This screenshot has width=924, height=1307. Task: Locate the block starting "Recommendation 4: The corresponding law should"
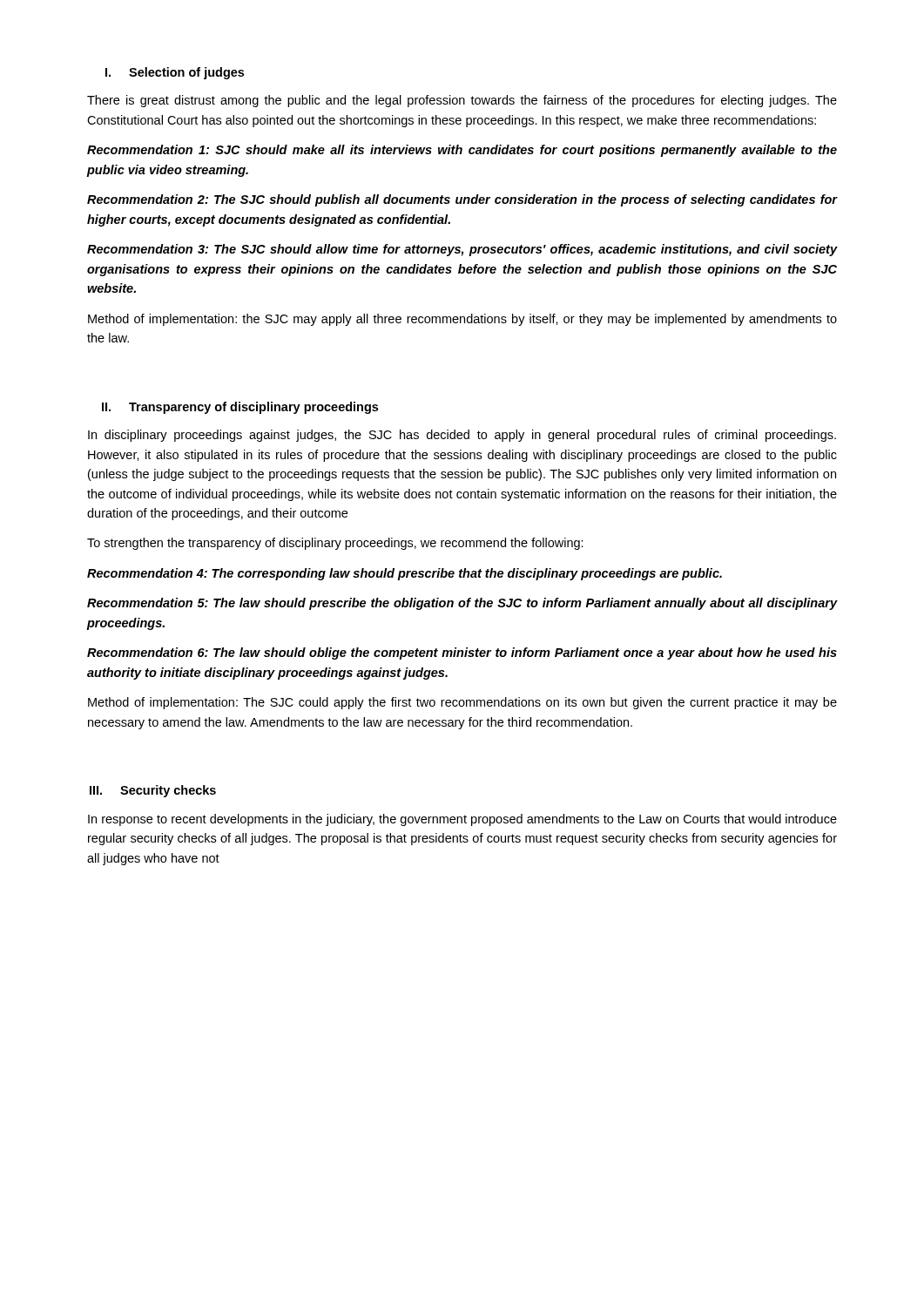pos(405,573)
